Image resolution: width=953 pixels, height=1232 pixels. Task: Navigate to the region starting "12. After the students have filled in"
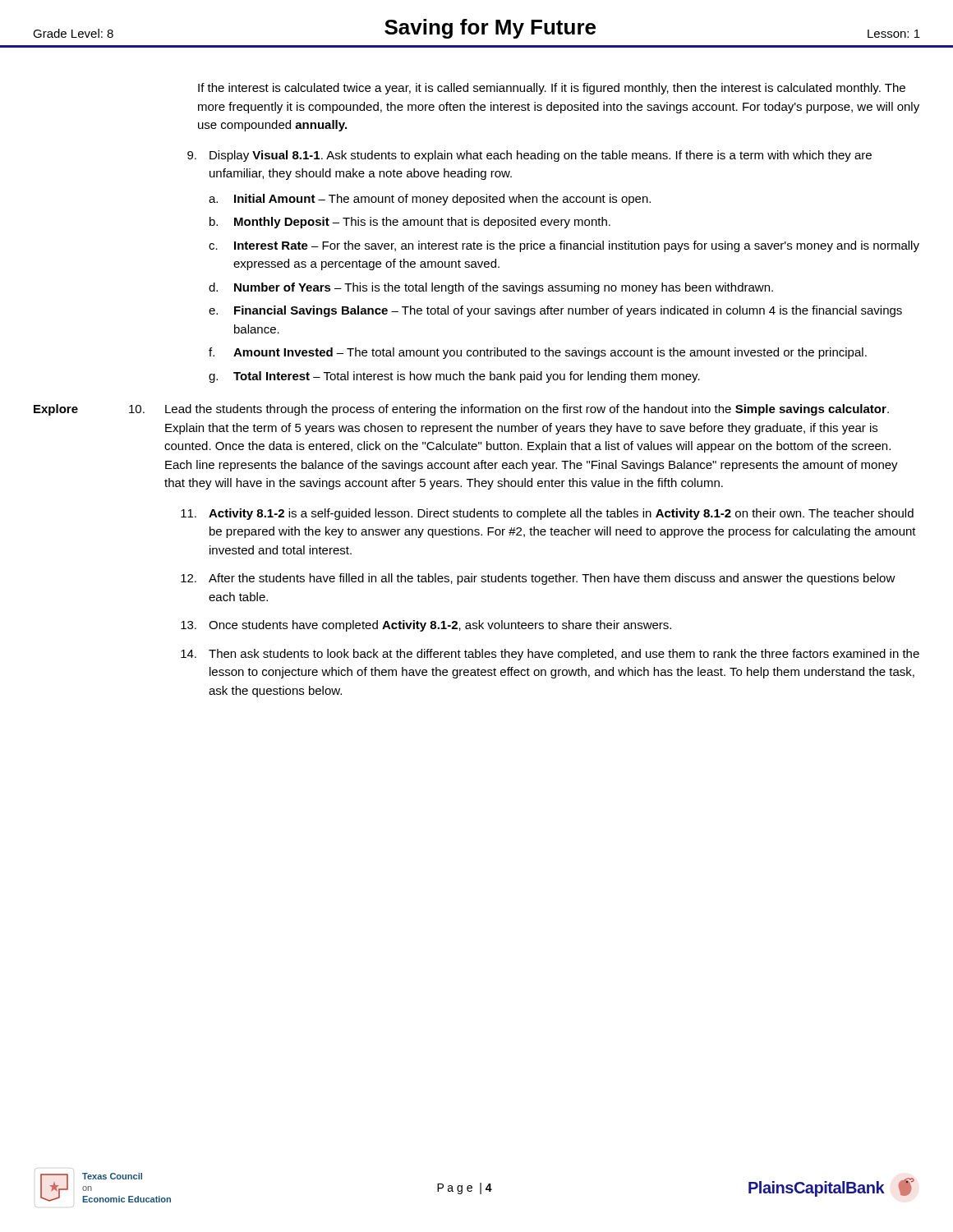pos(476,588)
